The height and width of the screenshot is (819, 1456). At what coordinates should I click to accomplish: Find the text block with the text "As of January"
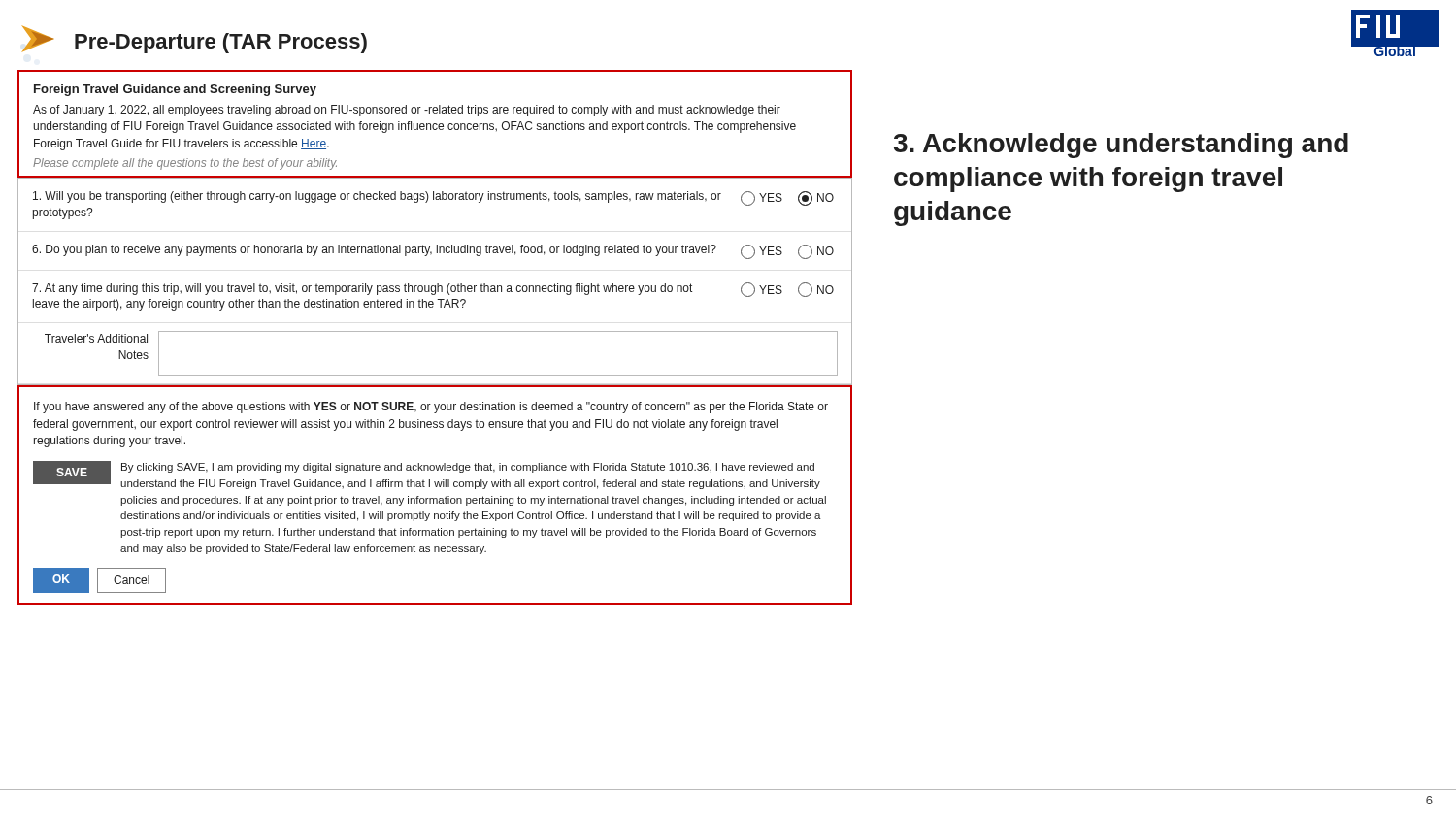point(415,127)
